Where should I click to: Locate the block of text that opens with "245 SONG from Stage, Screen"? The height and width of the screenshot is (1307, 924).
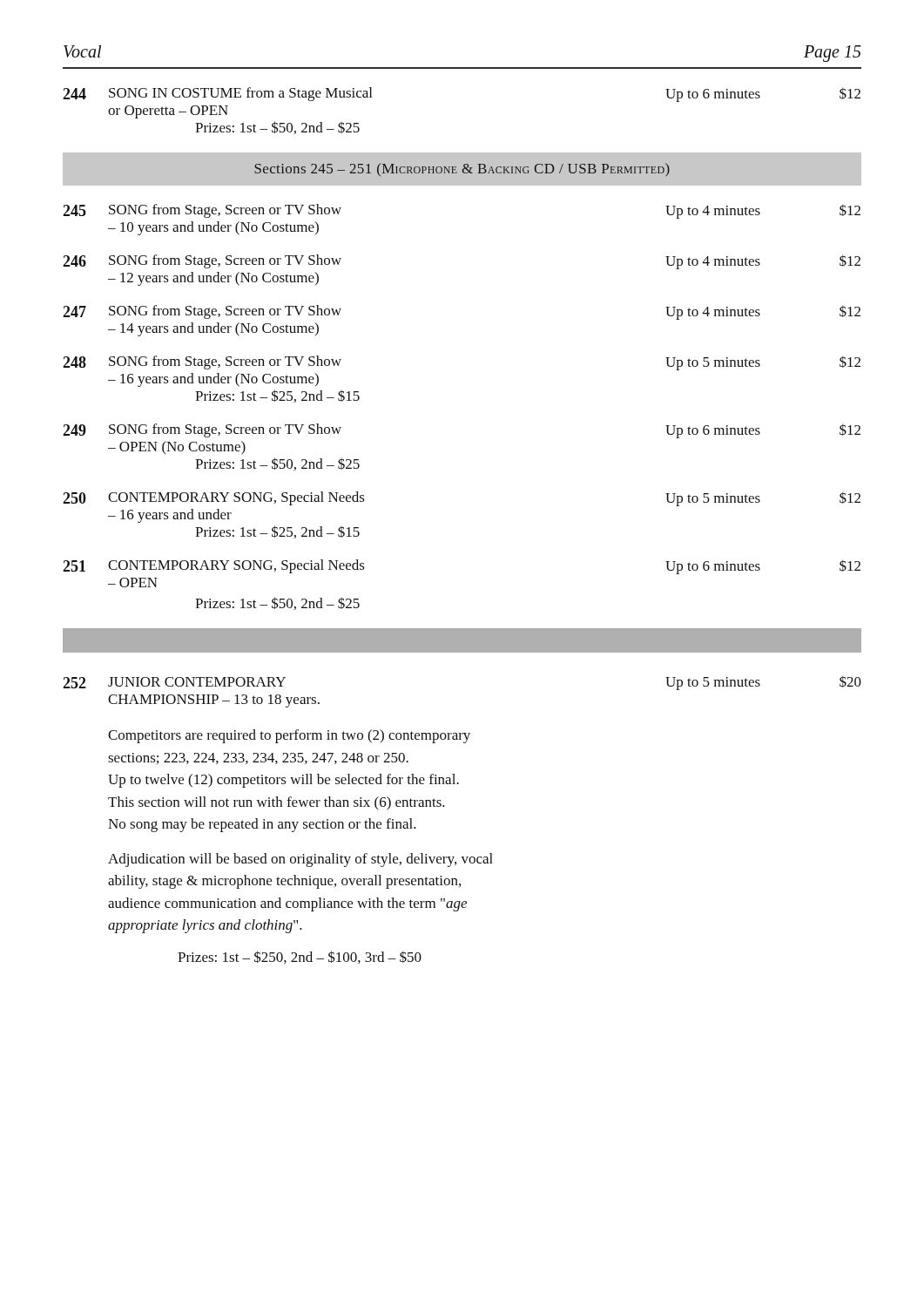coord(229,210)
